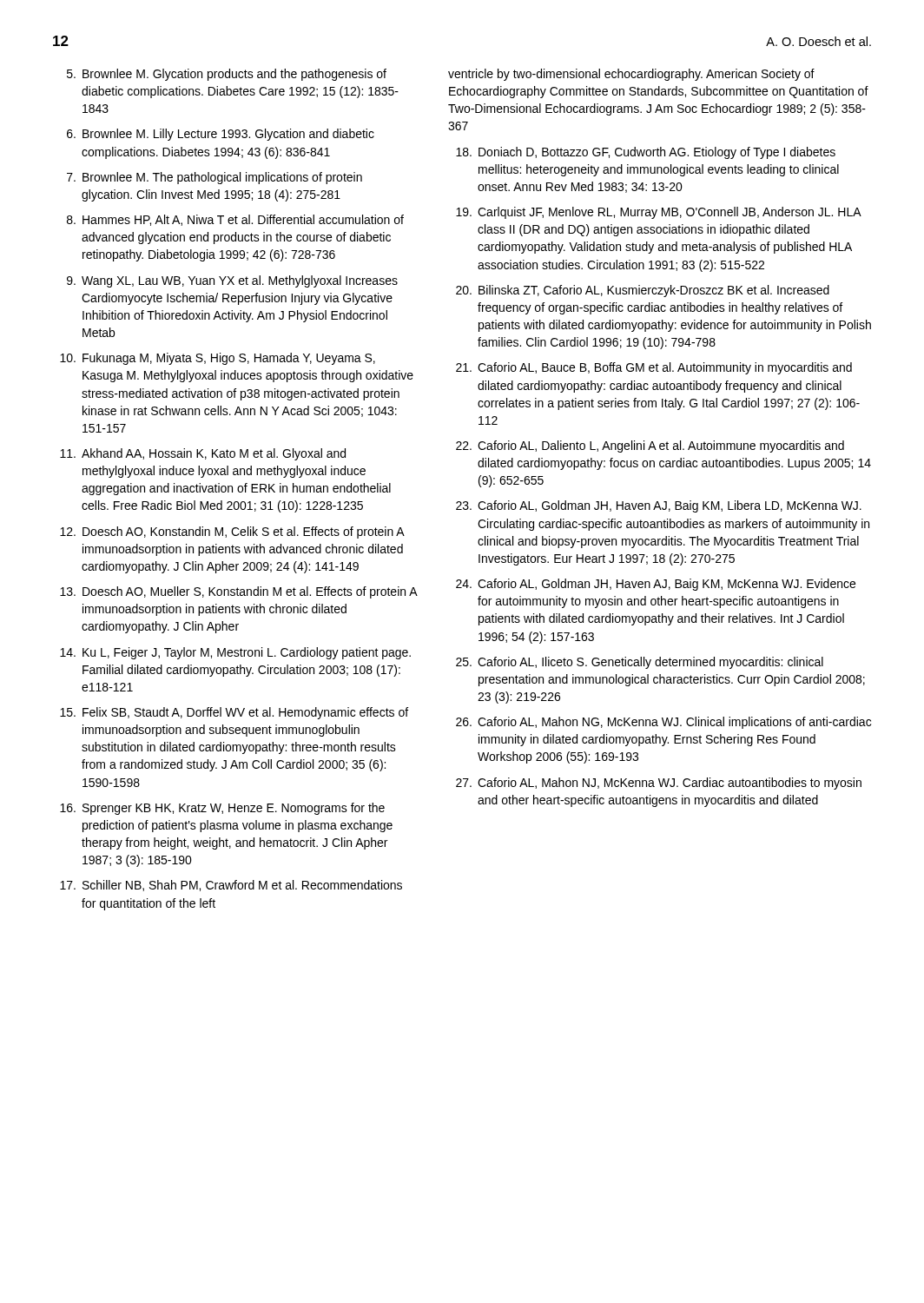Click on the passage starting "8. Hammes HP,"

click(x=234, y=237)
